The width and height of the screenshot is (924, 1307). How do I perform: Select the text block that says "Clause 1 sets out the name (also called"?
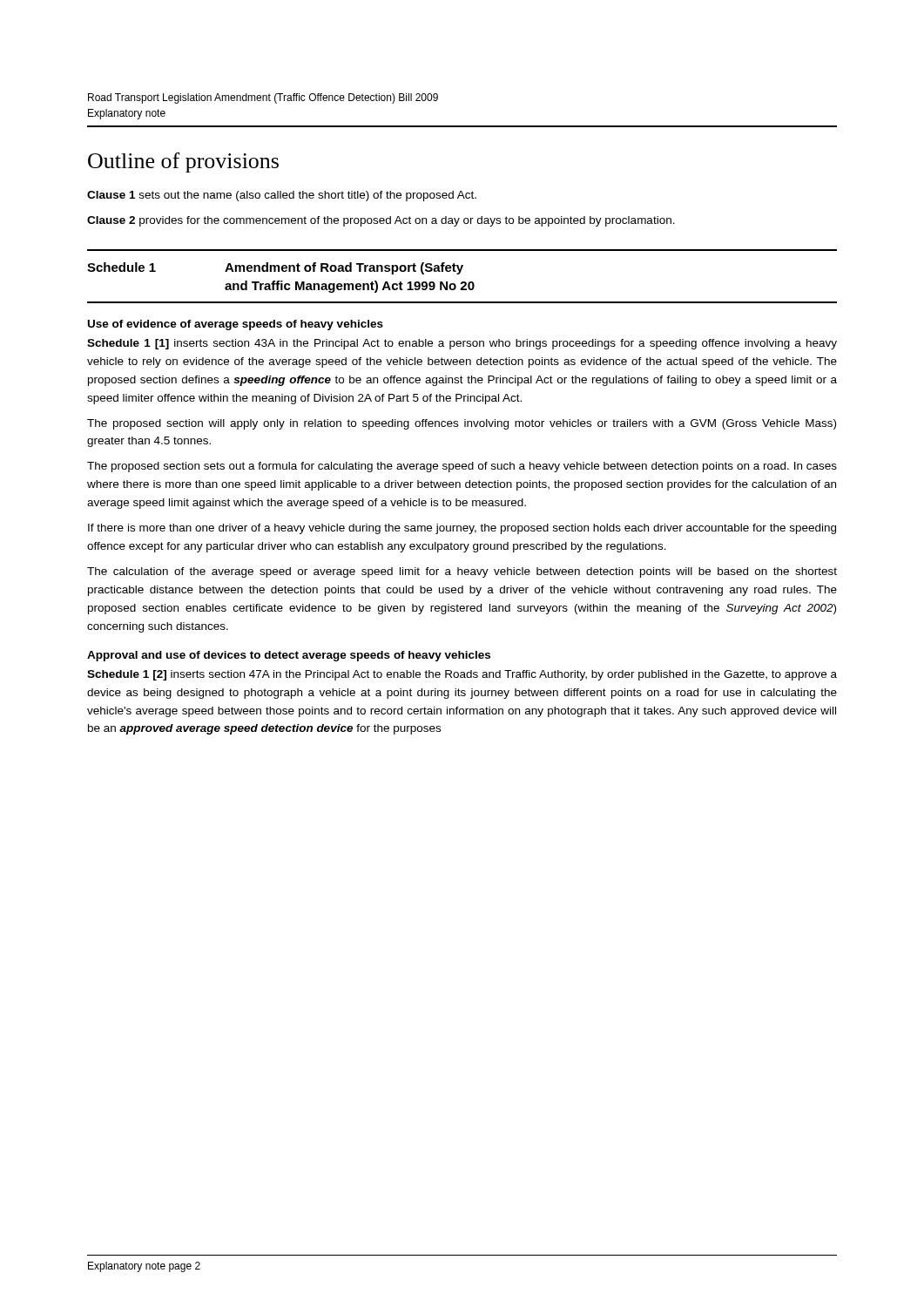click(x=282, y=195)
